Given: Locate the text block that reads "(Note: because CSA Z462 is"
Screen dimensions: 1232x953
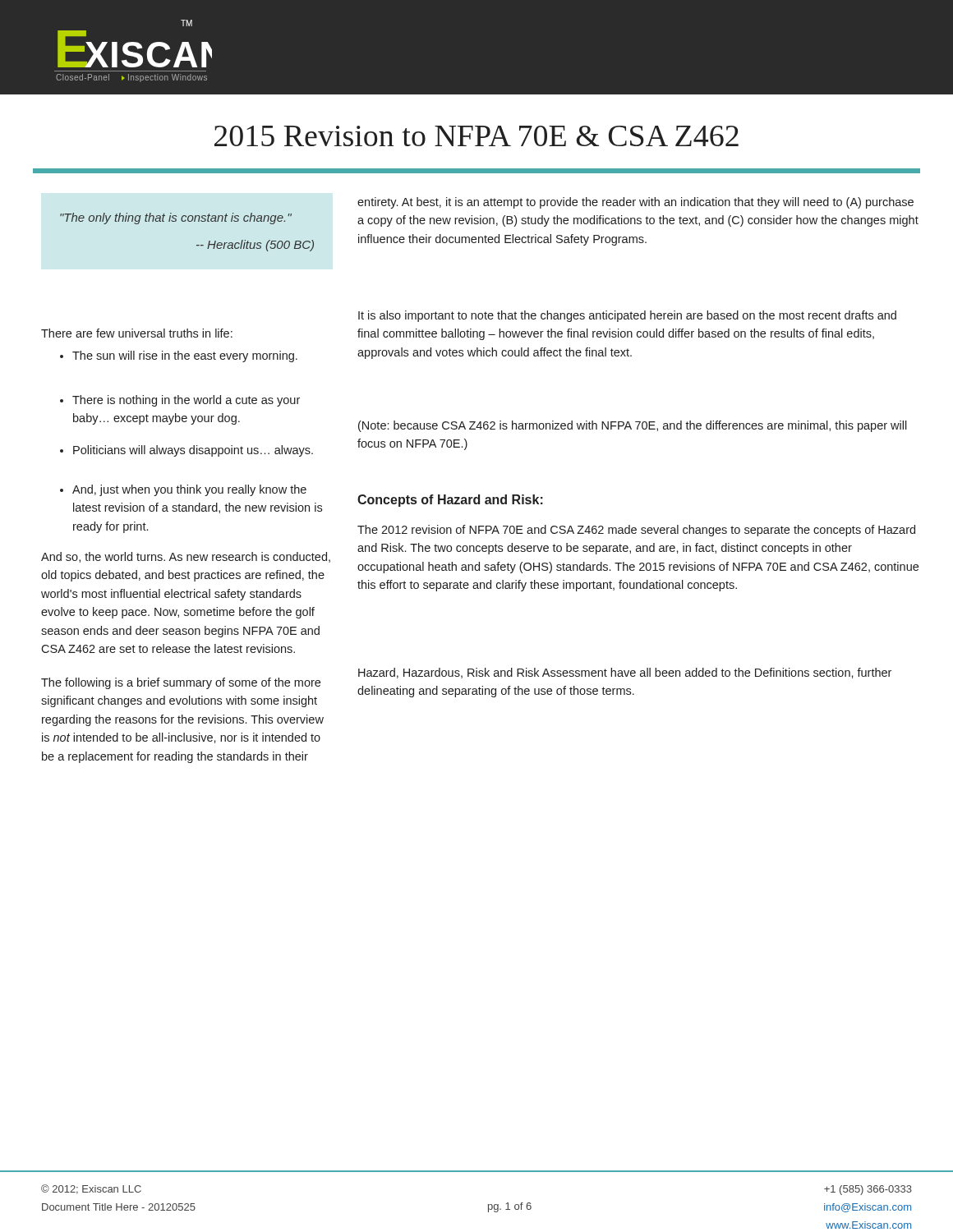Looking at the screenshot, I should tap(632, 435).
